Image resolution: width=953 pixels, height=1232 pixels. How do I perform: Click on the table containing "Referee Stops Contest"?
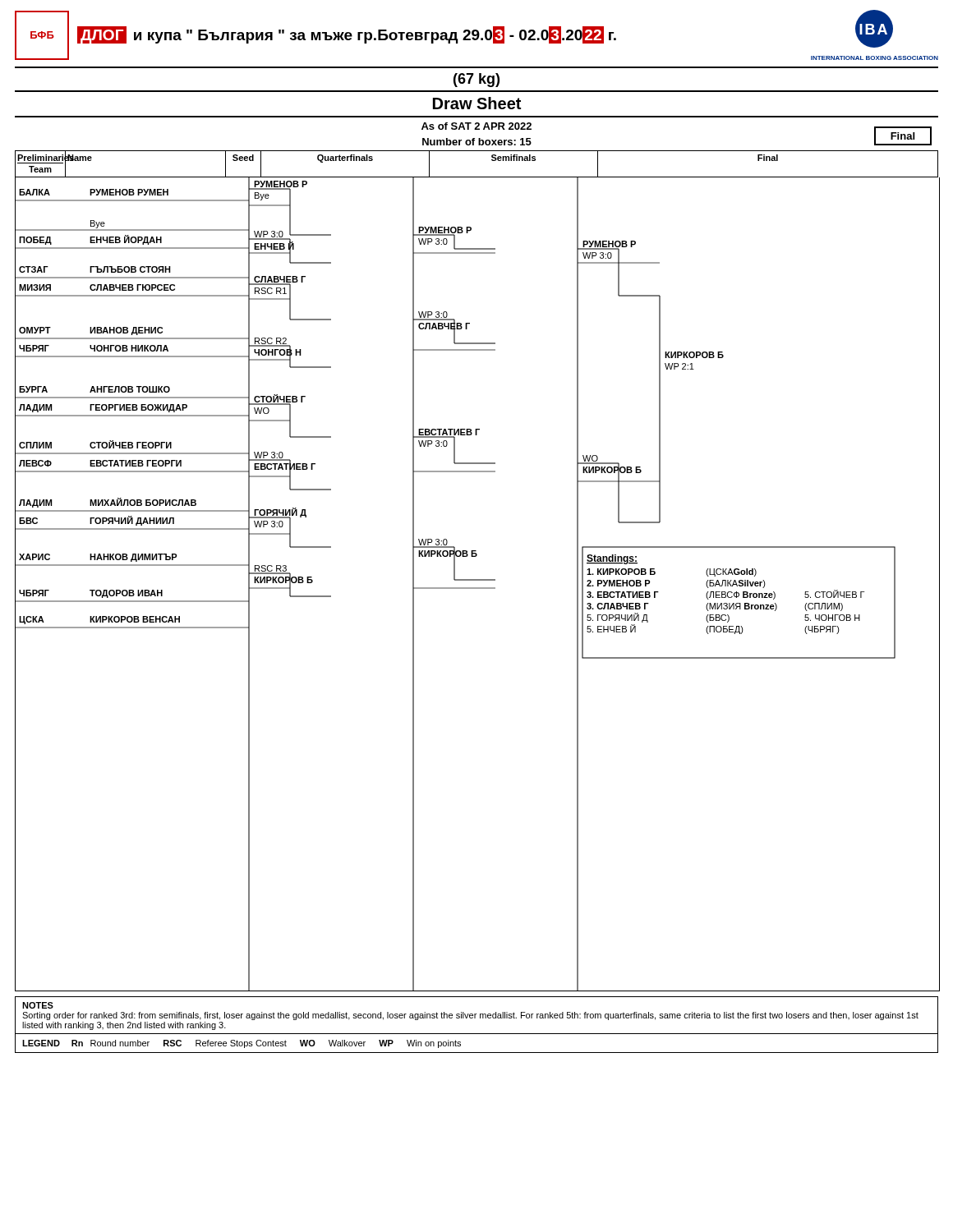pyautogui.click(x=476, y=1044)
